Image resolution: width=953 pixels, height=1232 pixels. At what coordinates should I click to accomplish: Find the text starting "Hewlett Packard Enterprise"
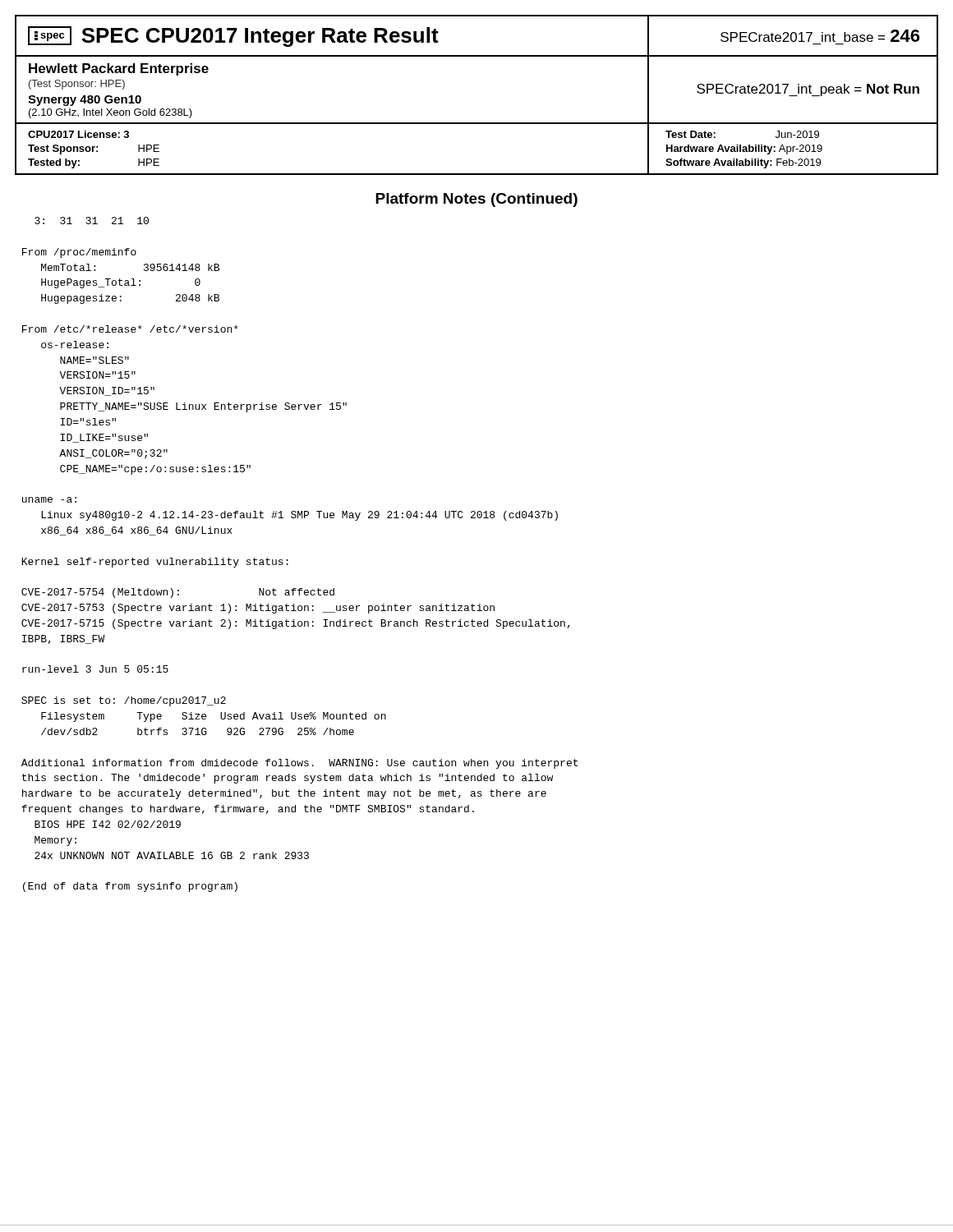point(118,69)
